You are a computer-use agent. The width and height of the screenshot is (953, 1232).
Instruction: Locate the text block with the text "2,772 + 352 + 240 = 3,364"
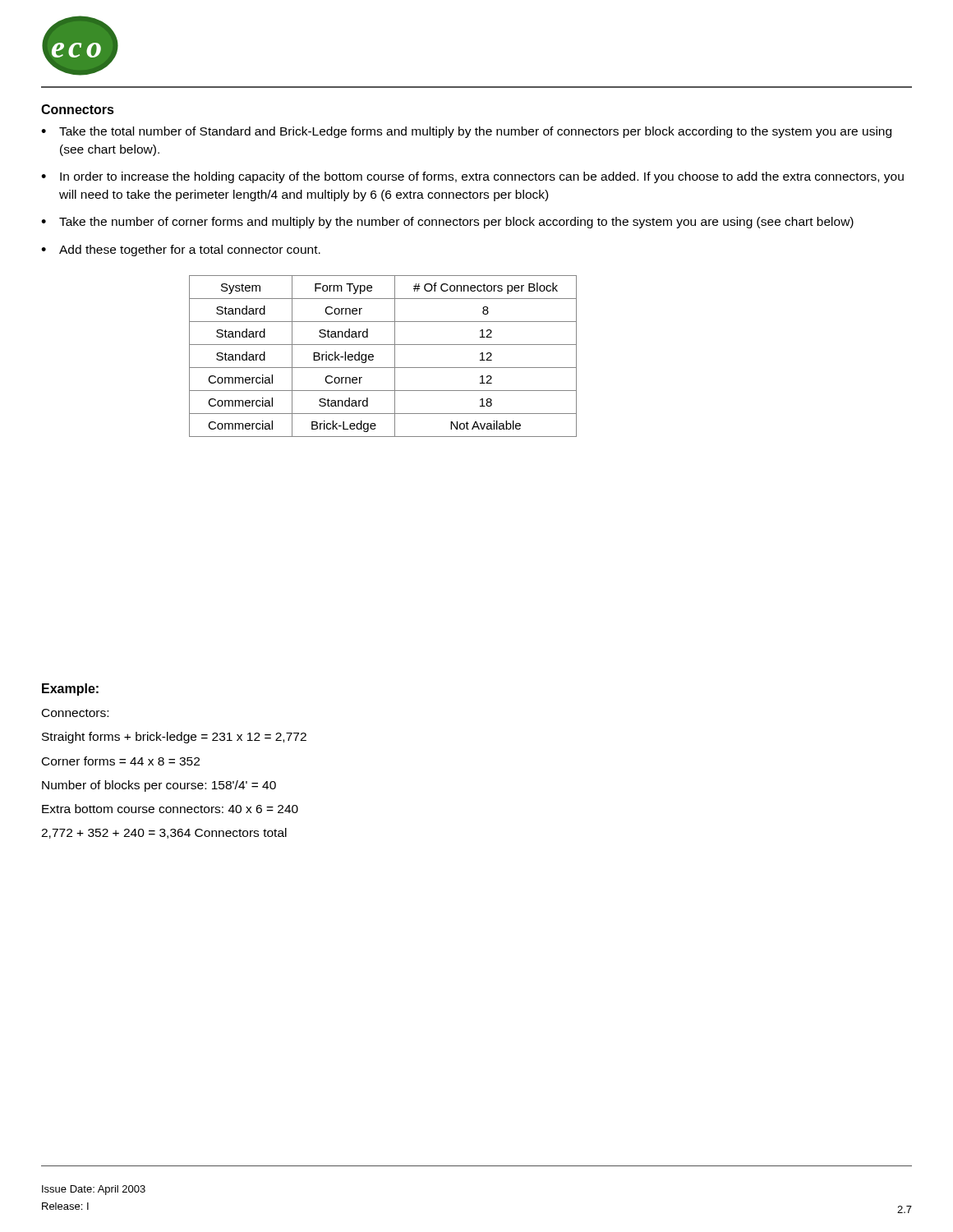coord(164,833)
